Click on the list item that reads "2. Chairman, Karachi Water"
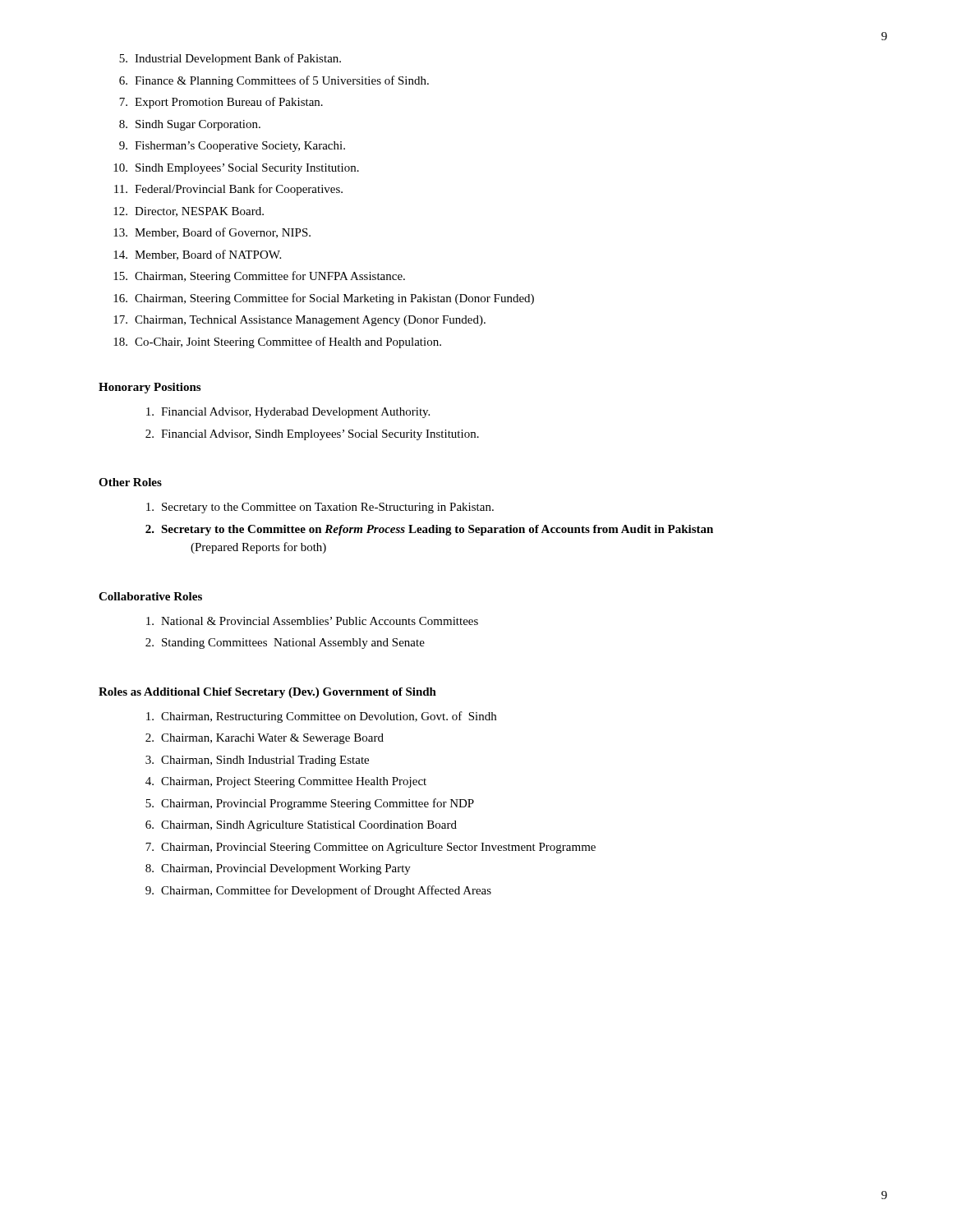This screenshot has width=953, height=1232. 265,739
